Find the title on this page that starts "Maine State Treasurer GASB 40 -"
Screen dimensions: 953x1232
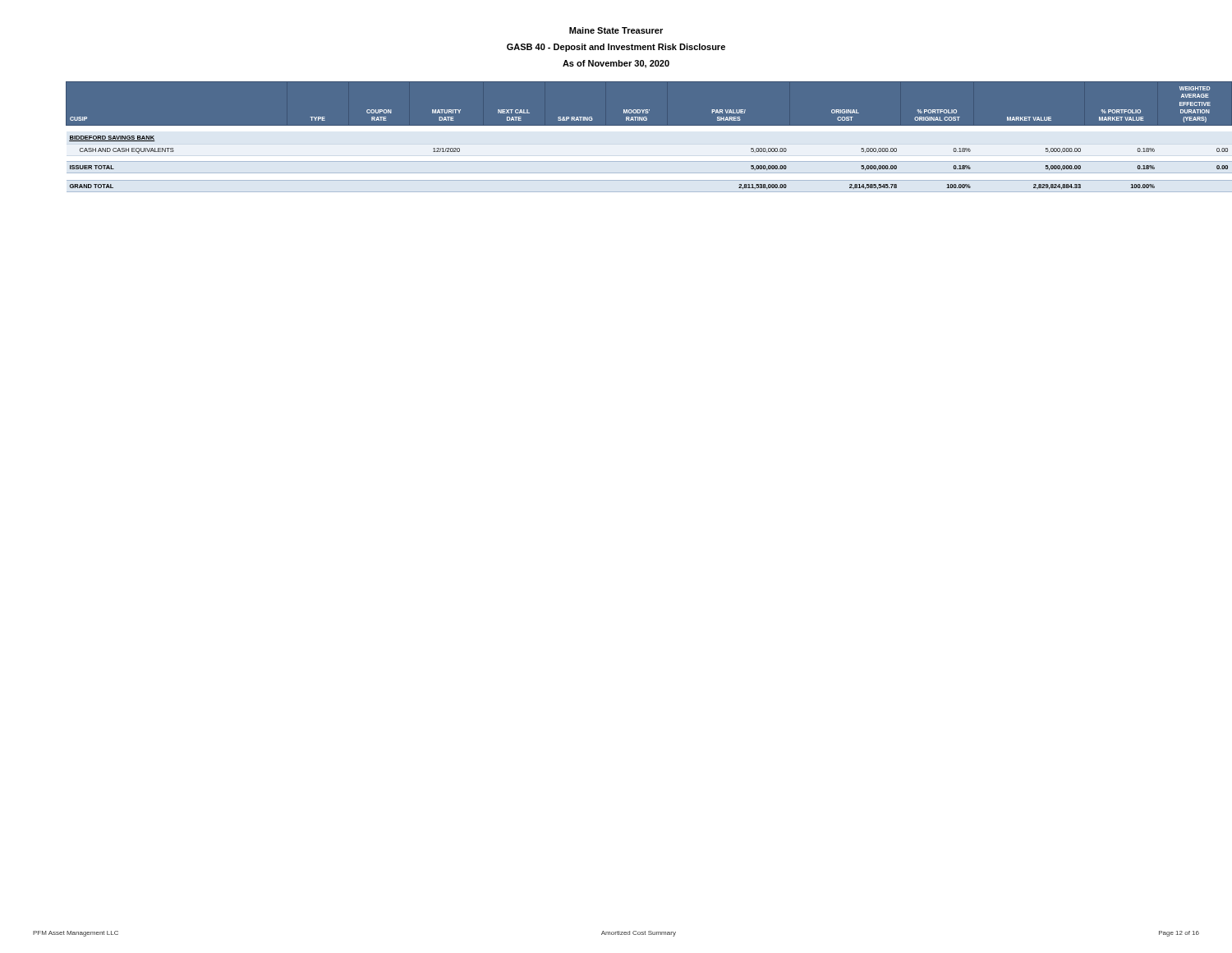[616, 47]
